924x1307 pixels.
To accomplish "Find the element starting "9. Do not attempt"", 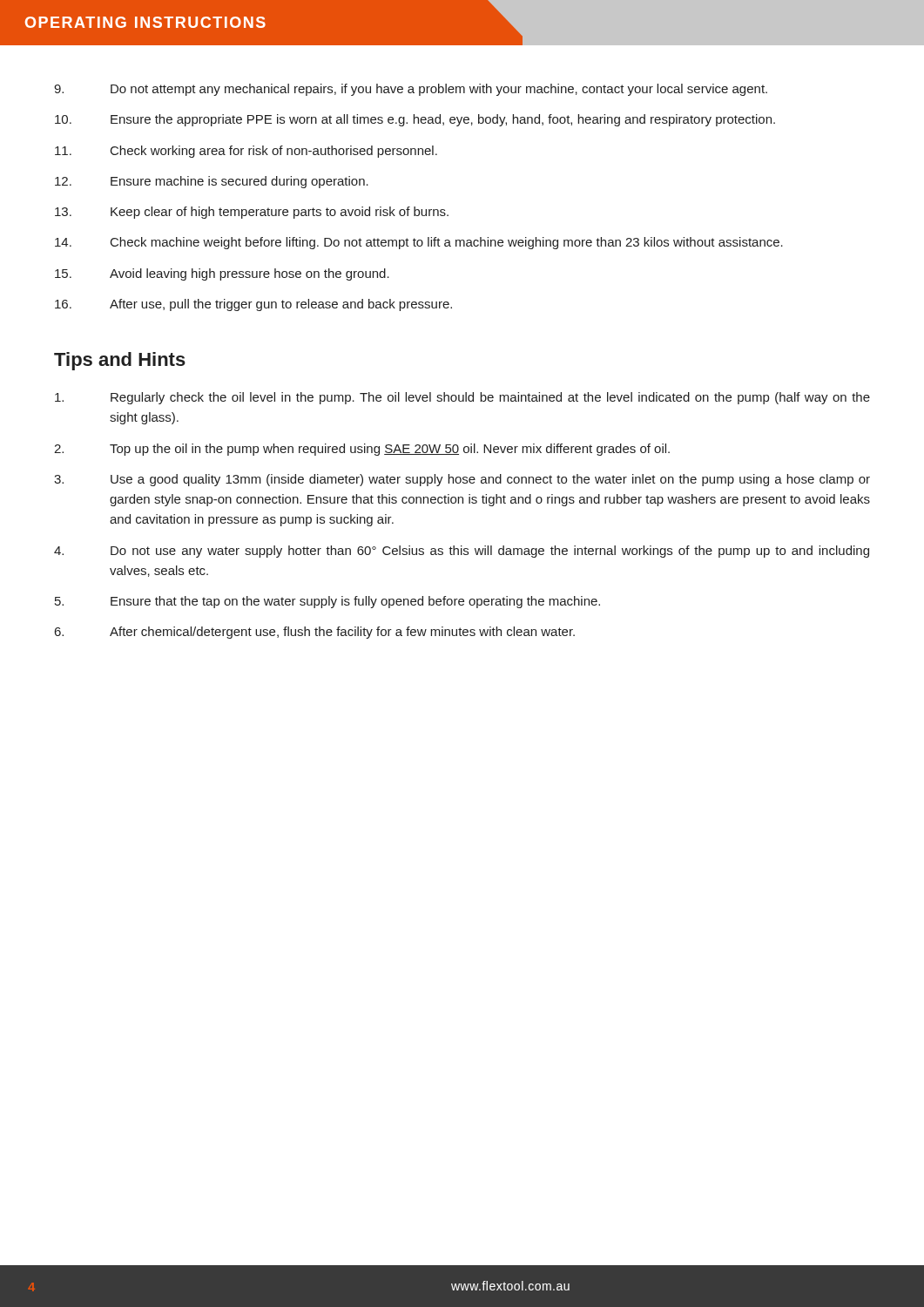I will coord(462,89).
